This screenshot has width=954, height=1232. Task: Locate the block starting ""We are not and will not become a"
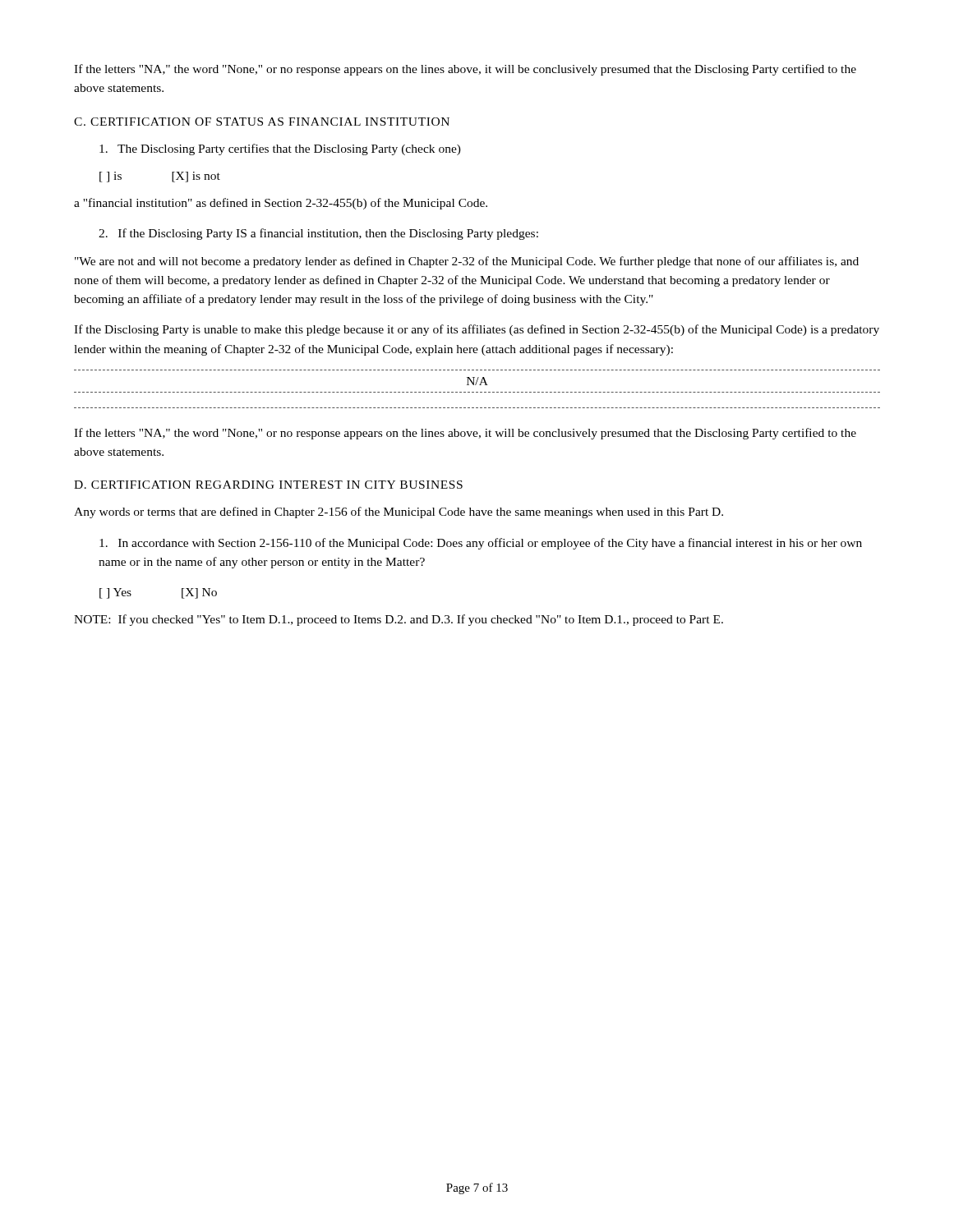pyautogui.click(x=466, y=279)
